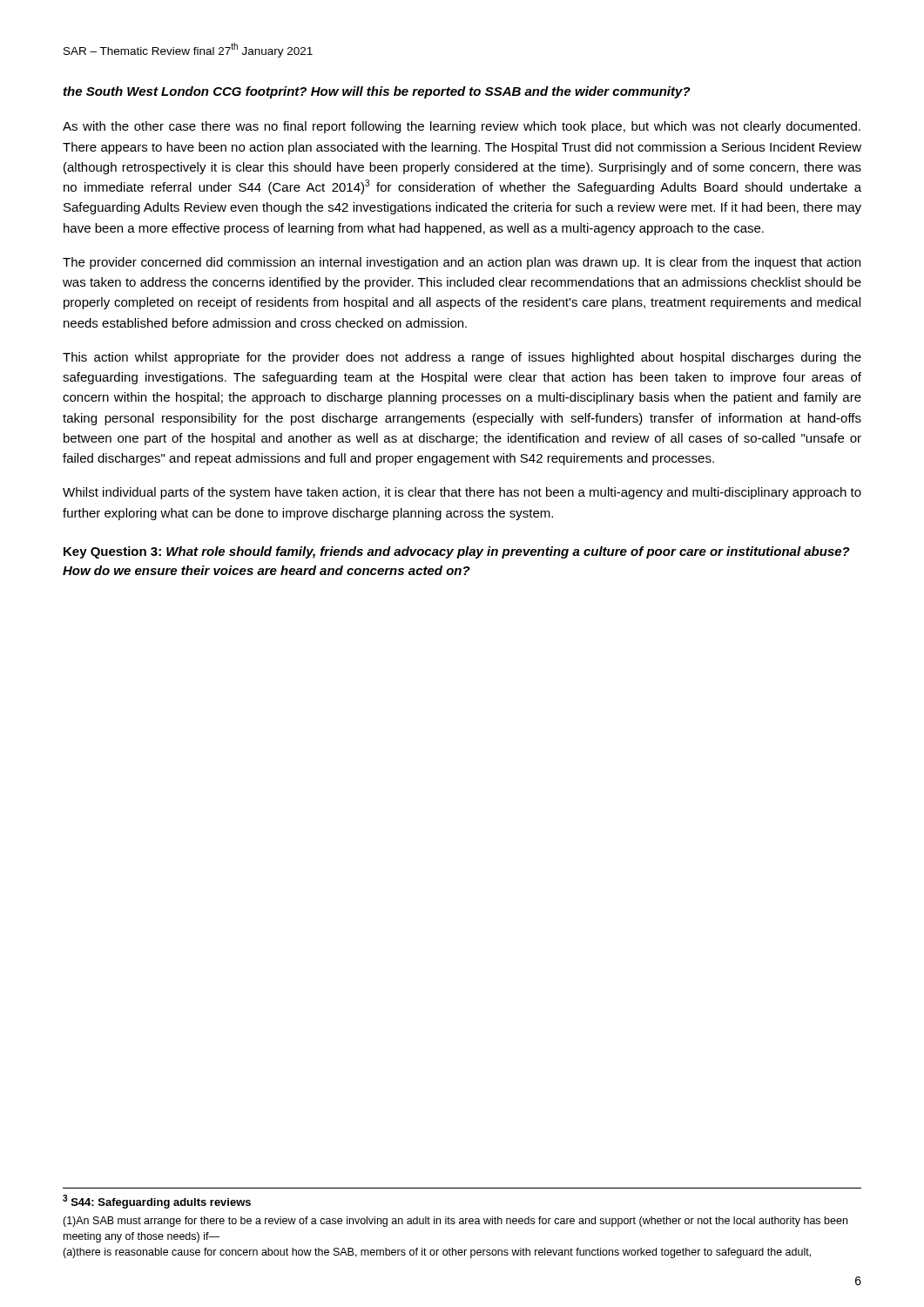Locate the text block containing "As with the"

(x=462, y=177)
